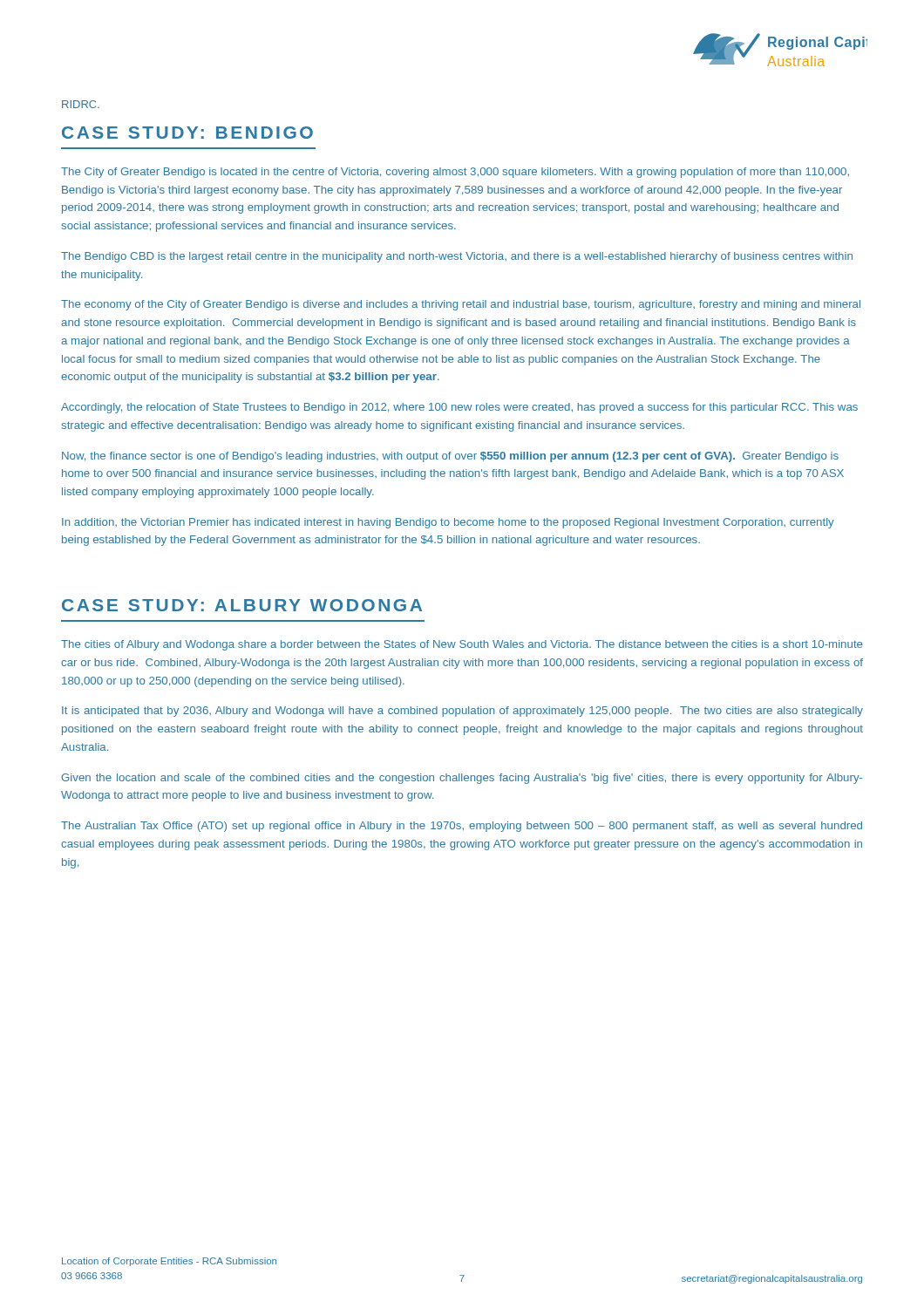Locate the passage starting "It is anticipated that by 2036,"
Image resolution: width=924 pixels, height=1308 pixels.
pos(462,729)
